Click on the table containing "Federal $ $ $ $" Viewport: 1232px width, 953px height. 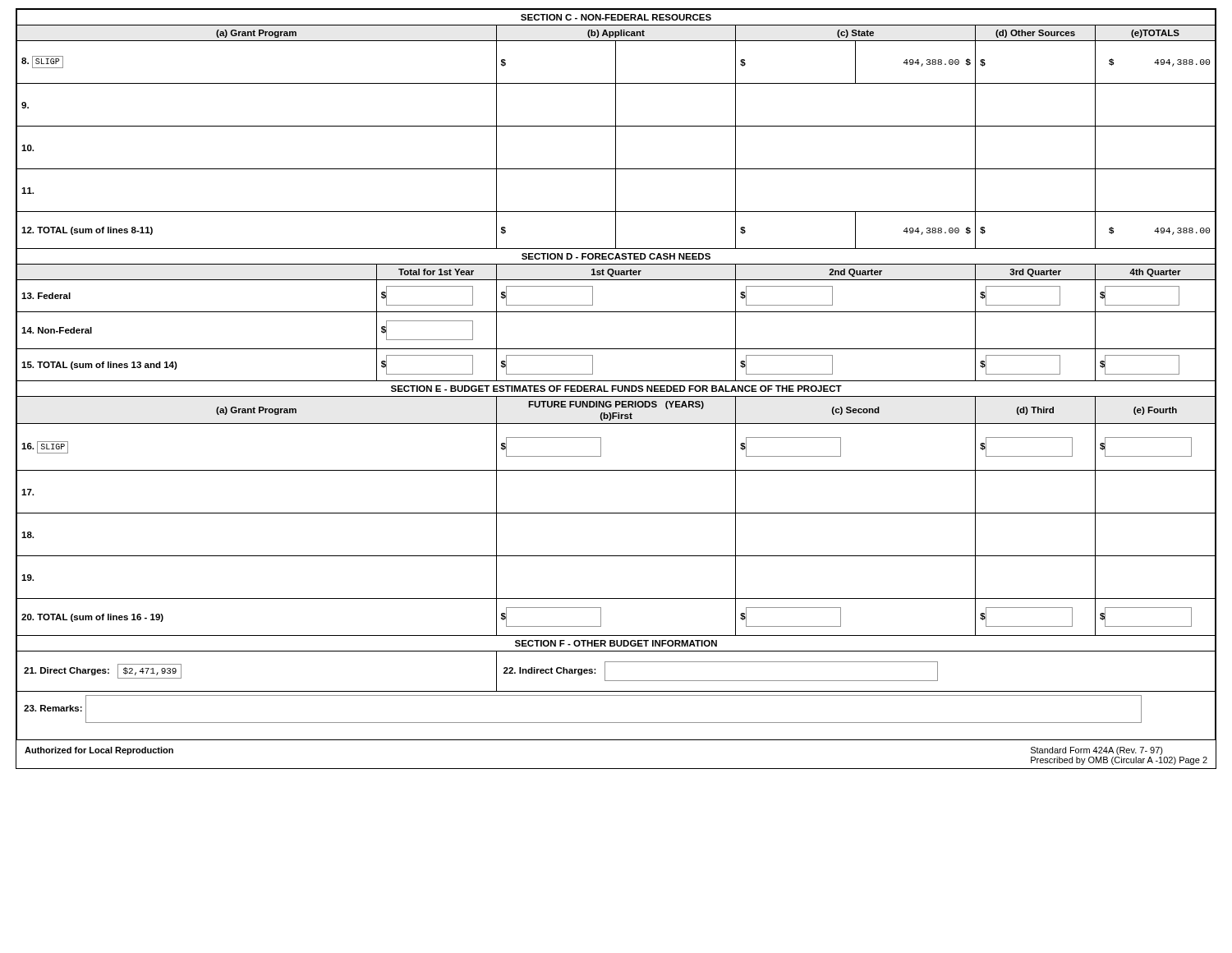pos(616,296)
